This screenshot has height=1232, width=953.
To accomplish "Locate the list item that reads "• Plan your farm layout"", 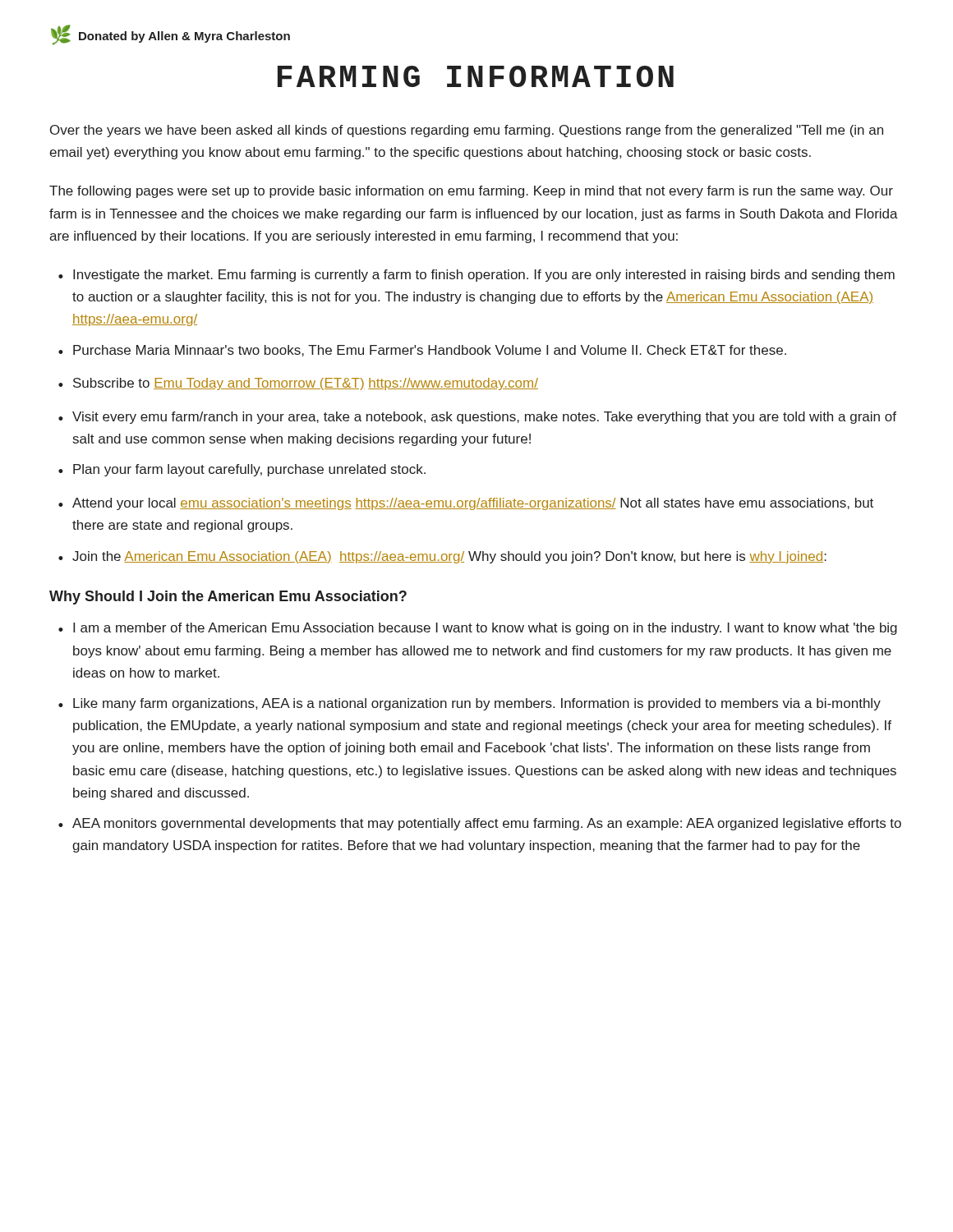I will coord(242,470).
